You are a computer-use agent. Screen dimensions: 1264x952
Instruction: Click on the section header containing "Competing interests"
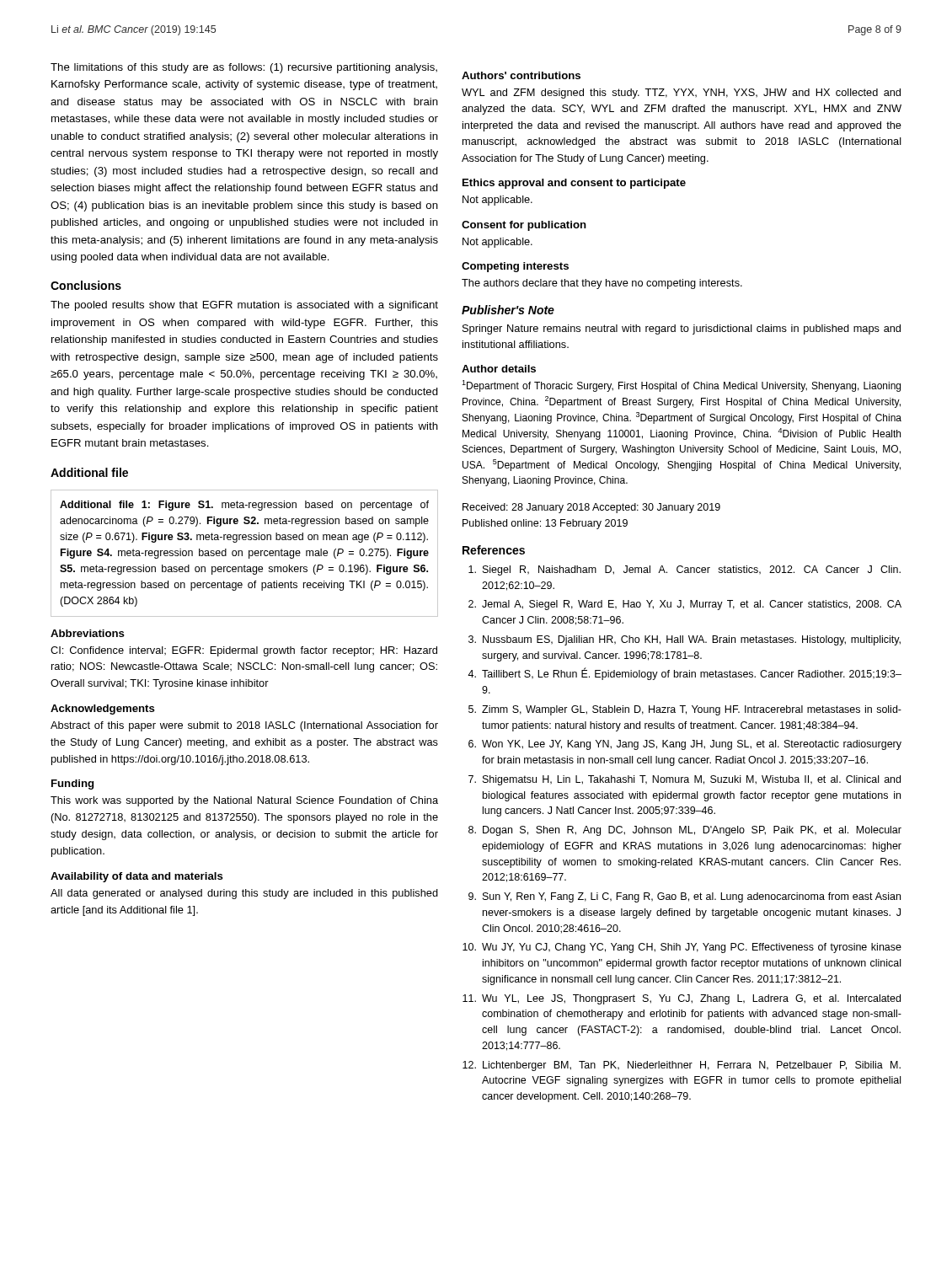click(515, 266)
